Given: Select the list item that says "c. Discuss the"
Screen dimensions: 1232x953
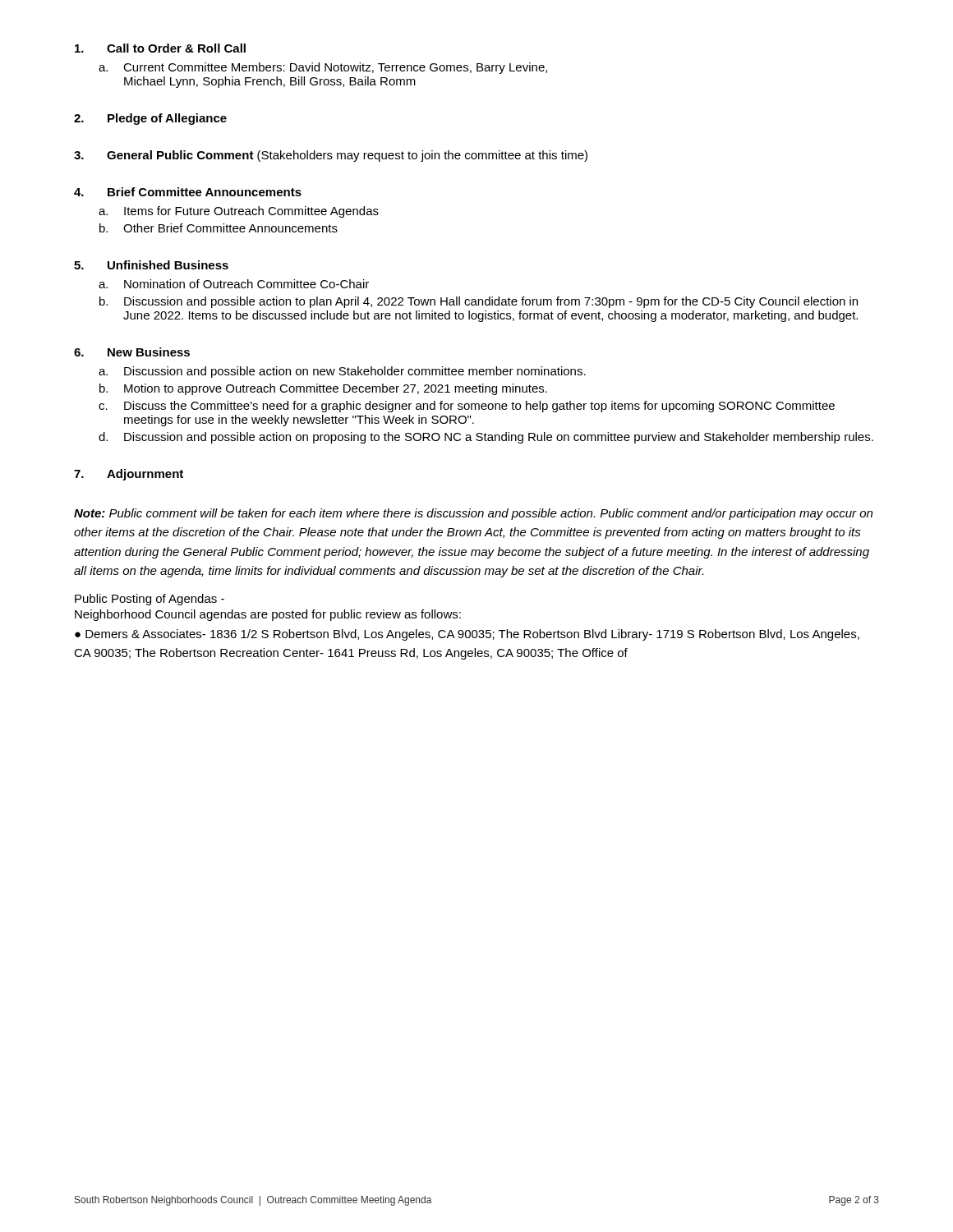Looking at the screenshot, I should (x=476, y=412).
